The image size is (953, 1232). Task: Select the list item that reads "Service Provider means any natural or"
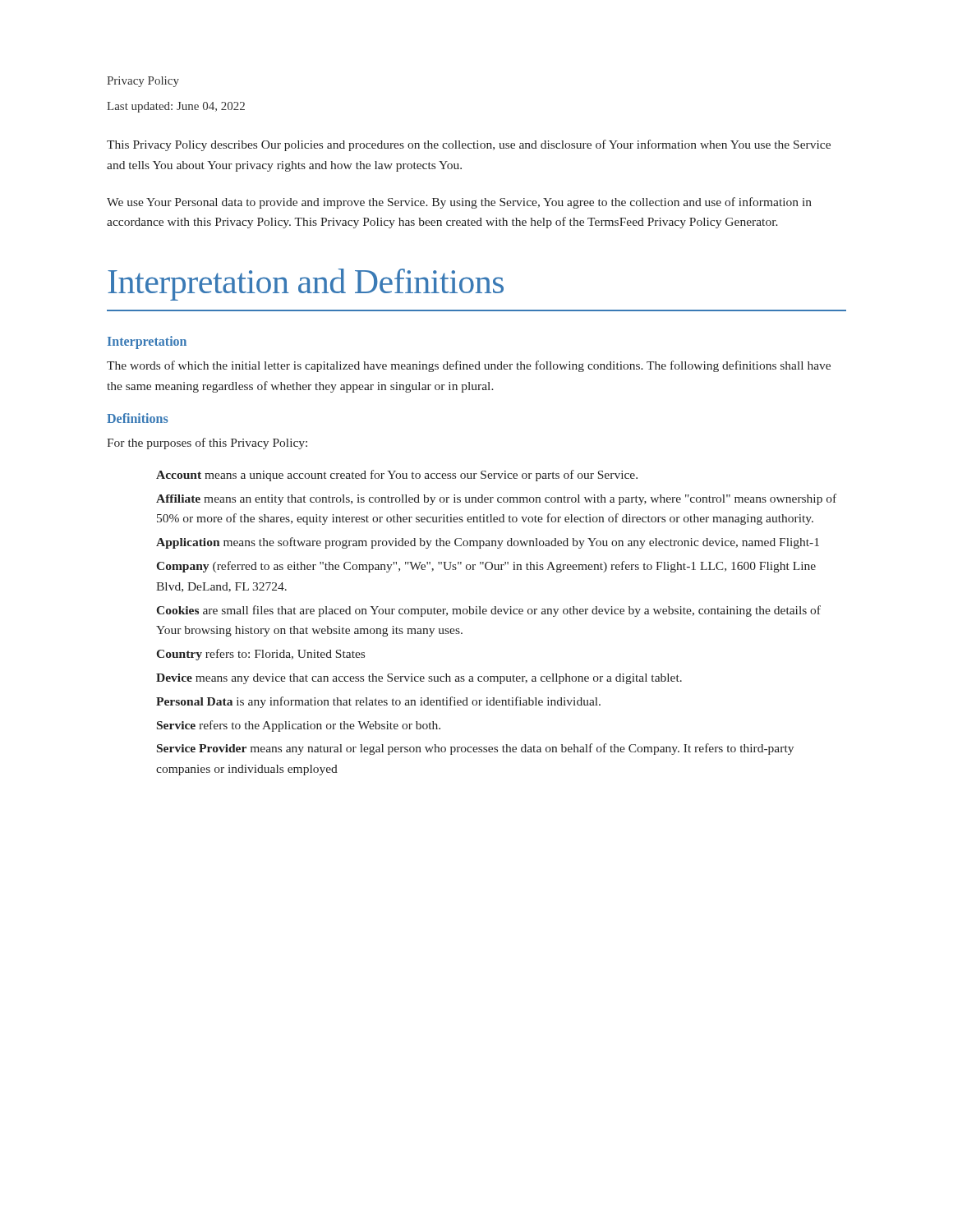475,758
